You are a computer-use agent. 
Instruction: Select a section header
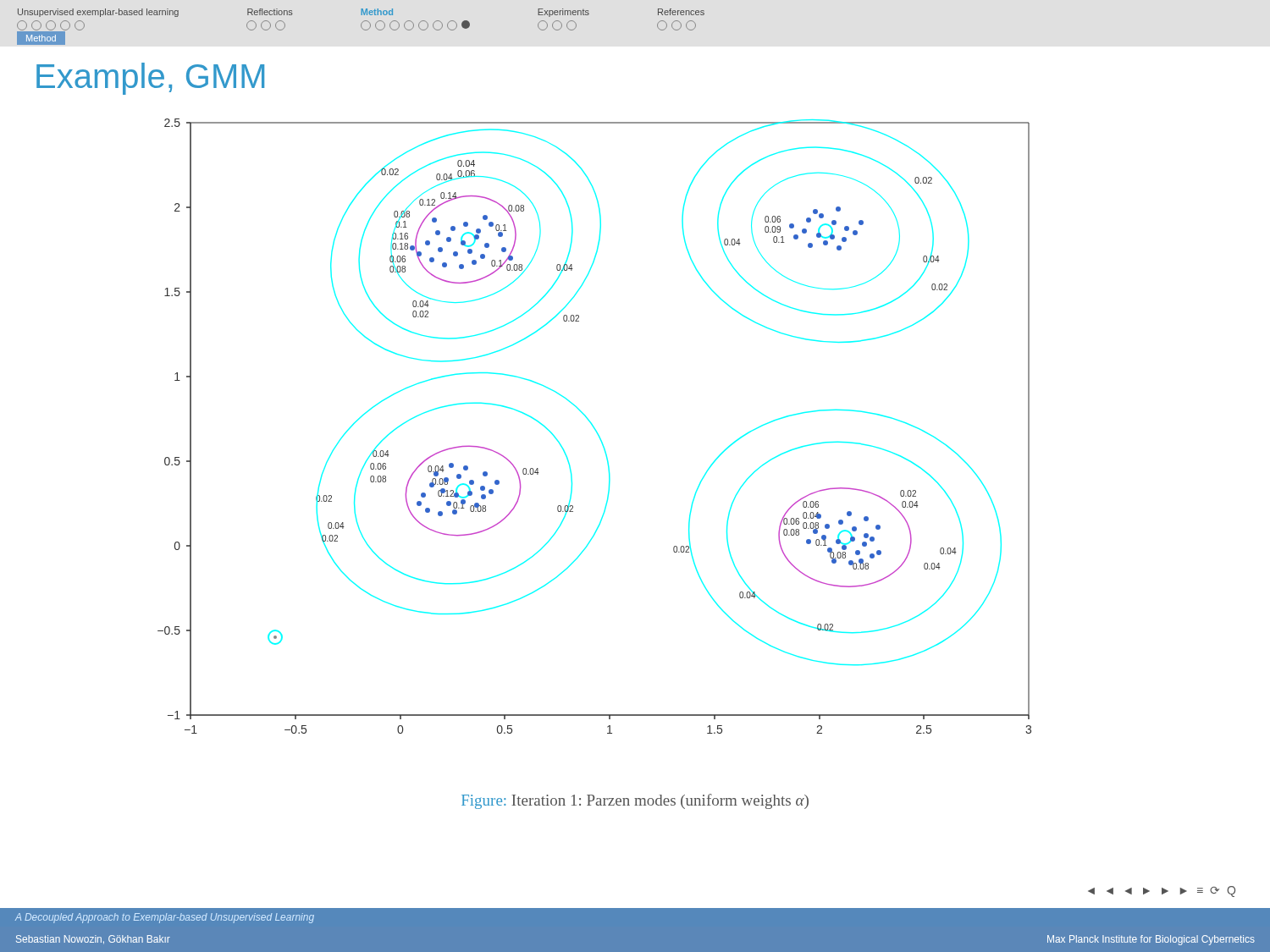(41, 38)
